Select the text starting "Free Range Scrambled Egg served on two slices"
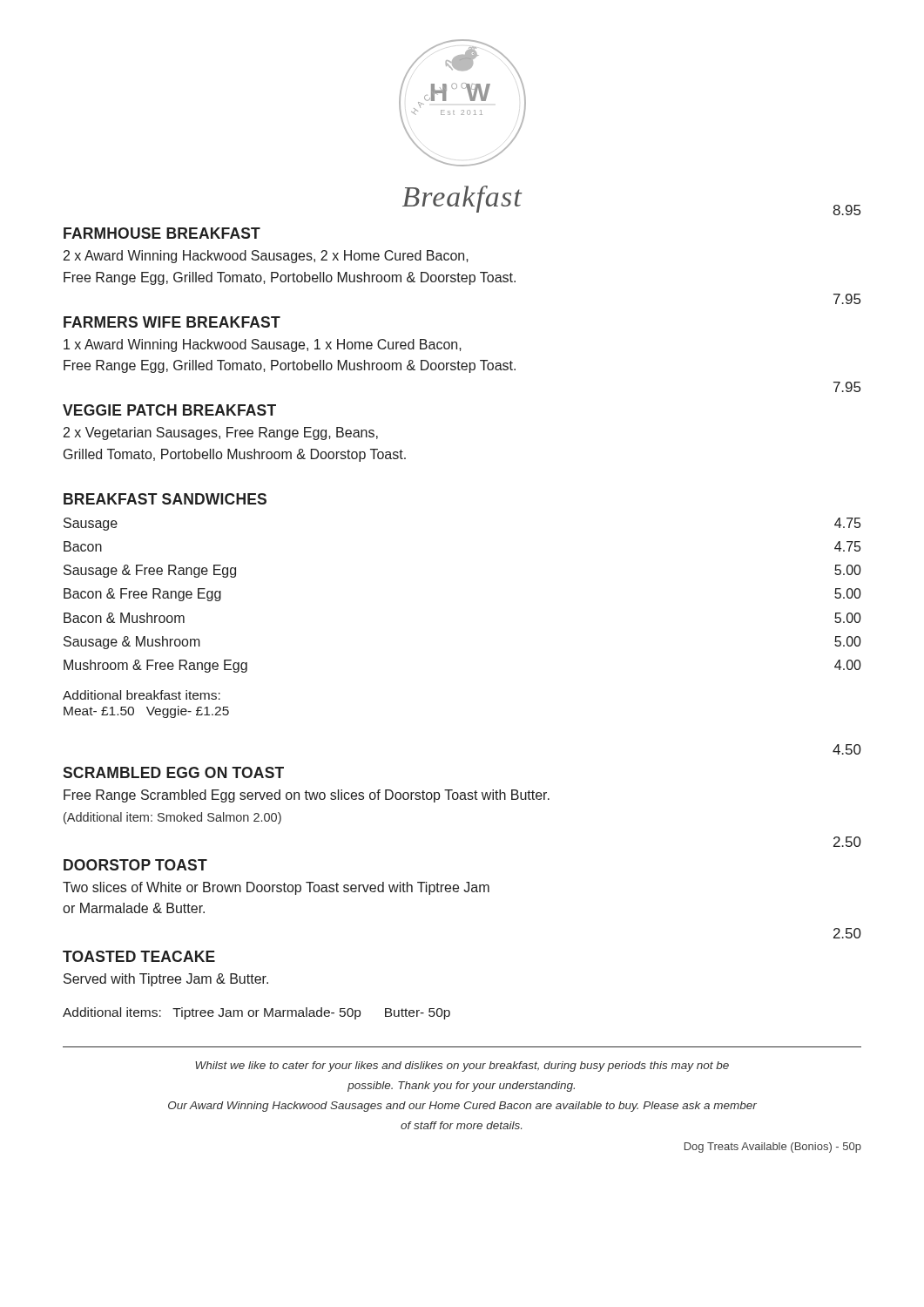Image resolution: width=924 pixels, height=1307 pixels. 307,806
